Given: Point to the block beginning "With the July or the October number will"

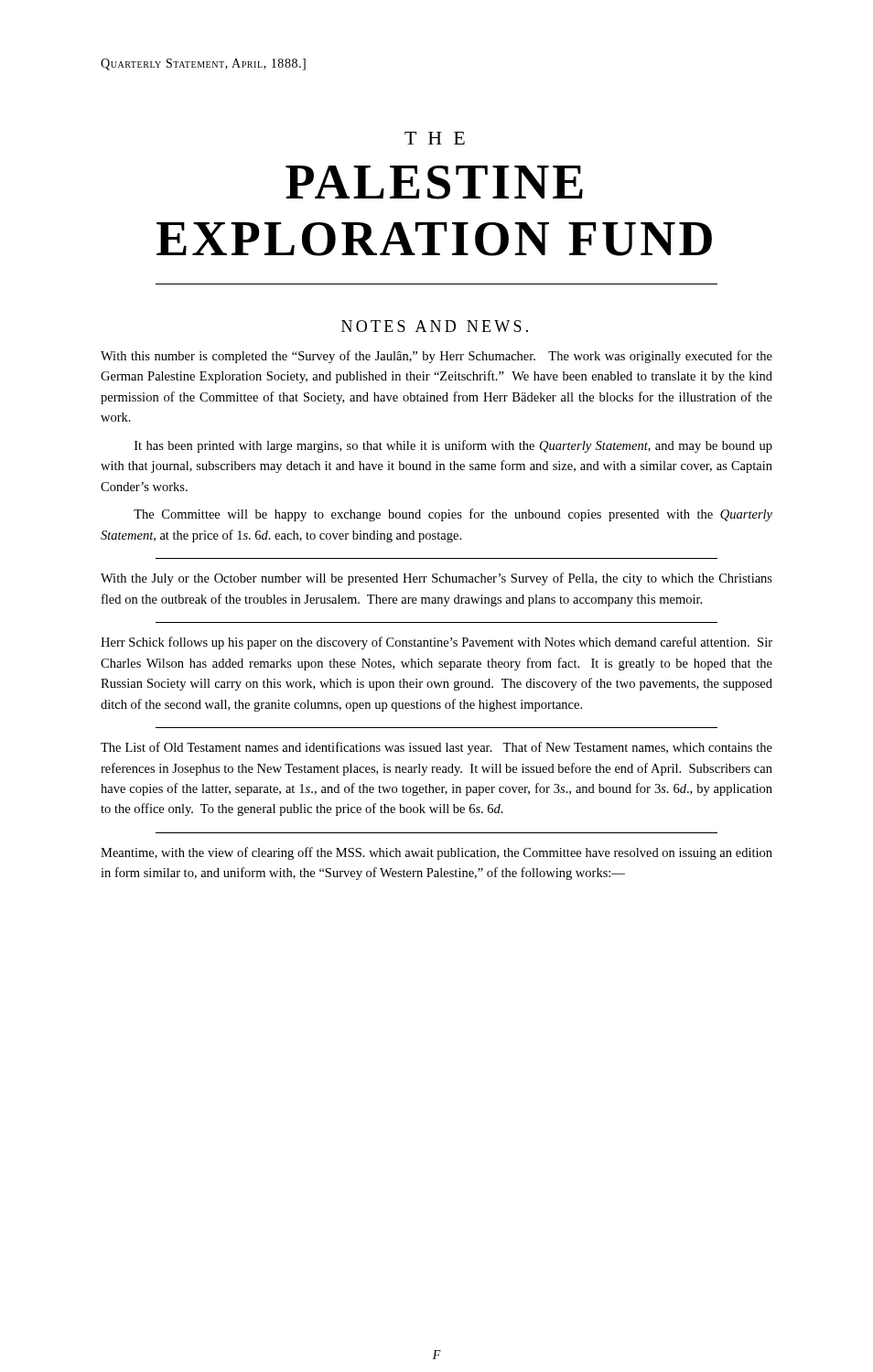Looking at the screenshot, I should (436, 589).
